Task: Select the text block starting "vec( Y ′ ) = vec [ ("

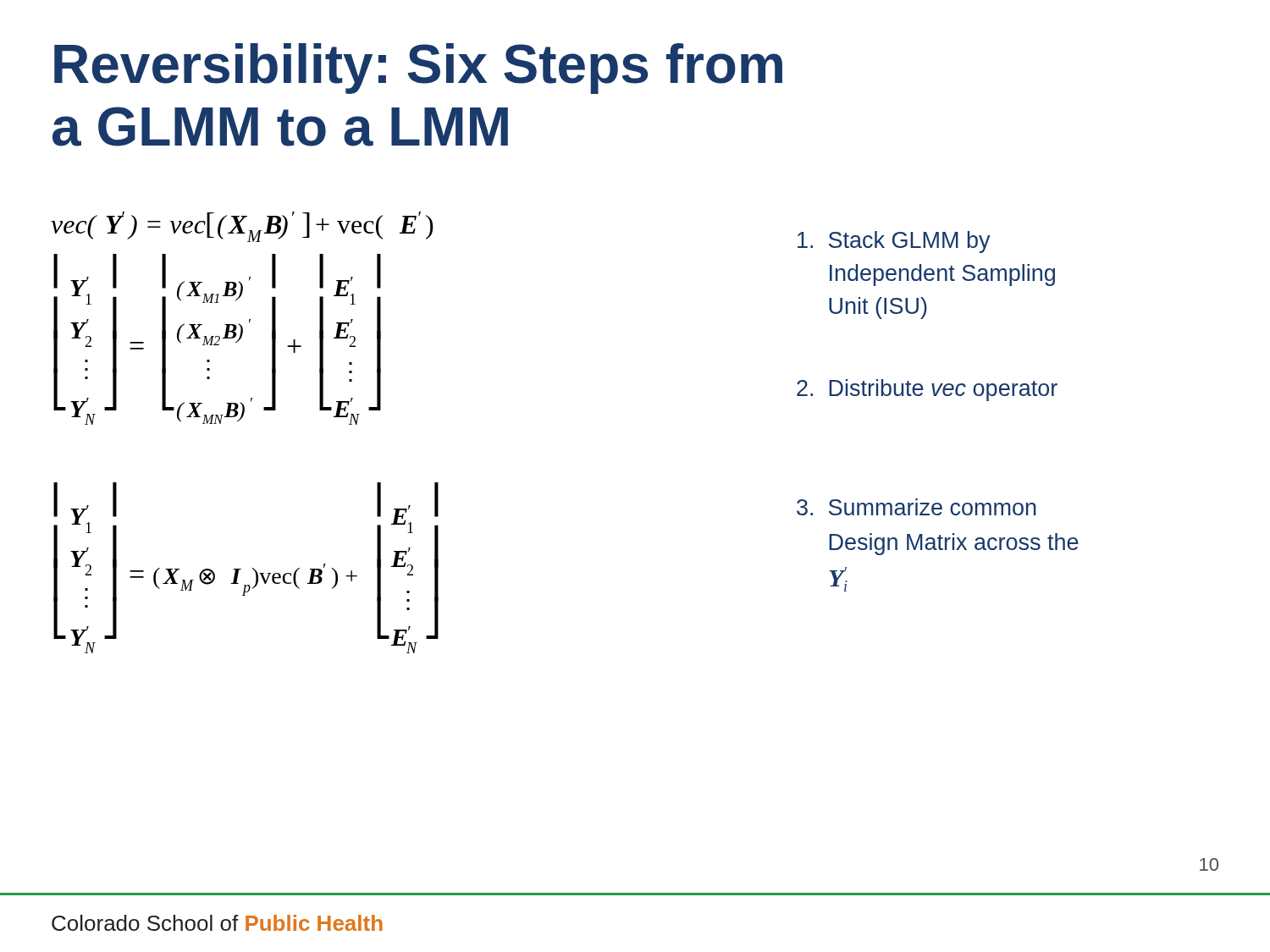Action: pos(347,223)
